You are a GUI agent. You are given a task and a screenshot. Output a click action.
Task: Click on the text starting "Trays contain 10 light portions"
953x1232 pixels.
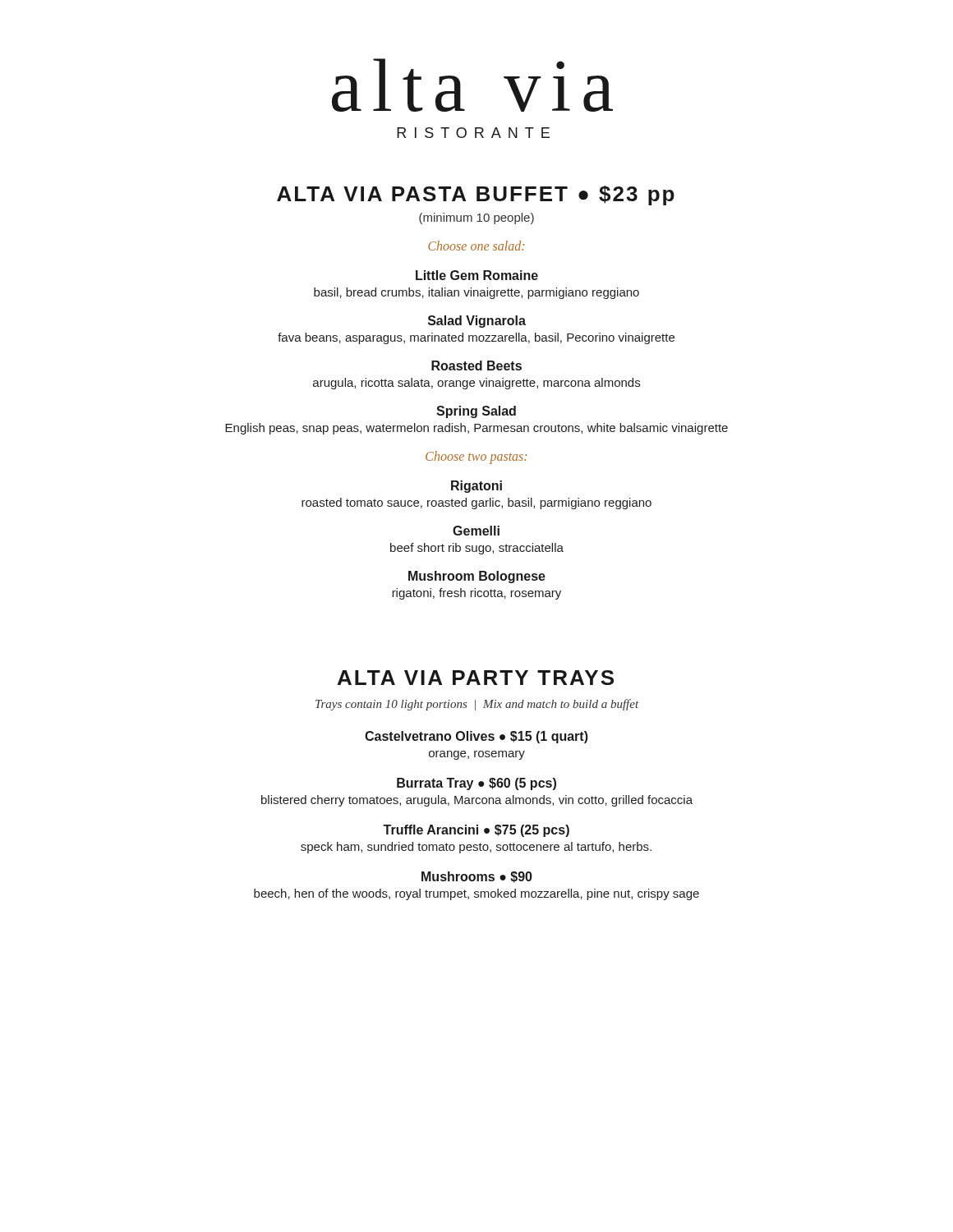coord(476,704)
